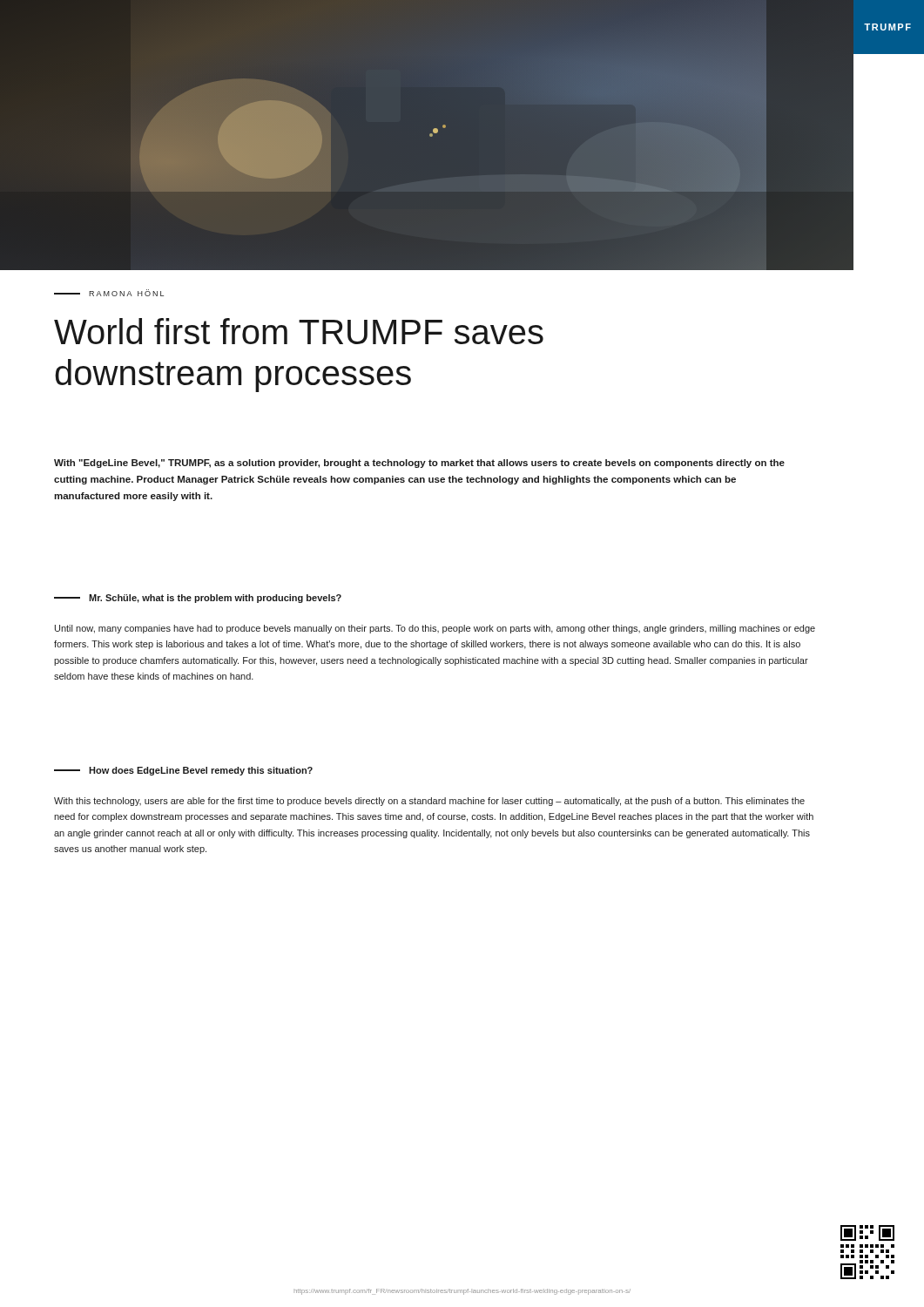Select the section header with the text "How does EdgeLine Bevel remedy this situation?"
Image resolution: width=924 pixels, height=1307 pixels.
click(x=183, y=770)
